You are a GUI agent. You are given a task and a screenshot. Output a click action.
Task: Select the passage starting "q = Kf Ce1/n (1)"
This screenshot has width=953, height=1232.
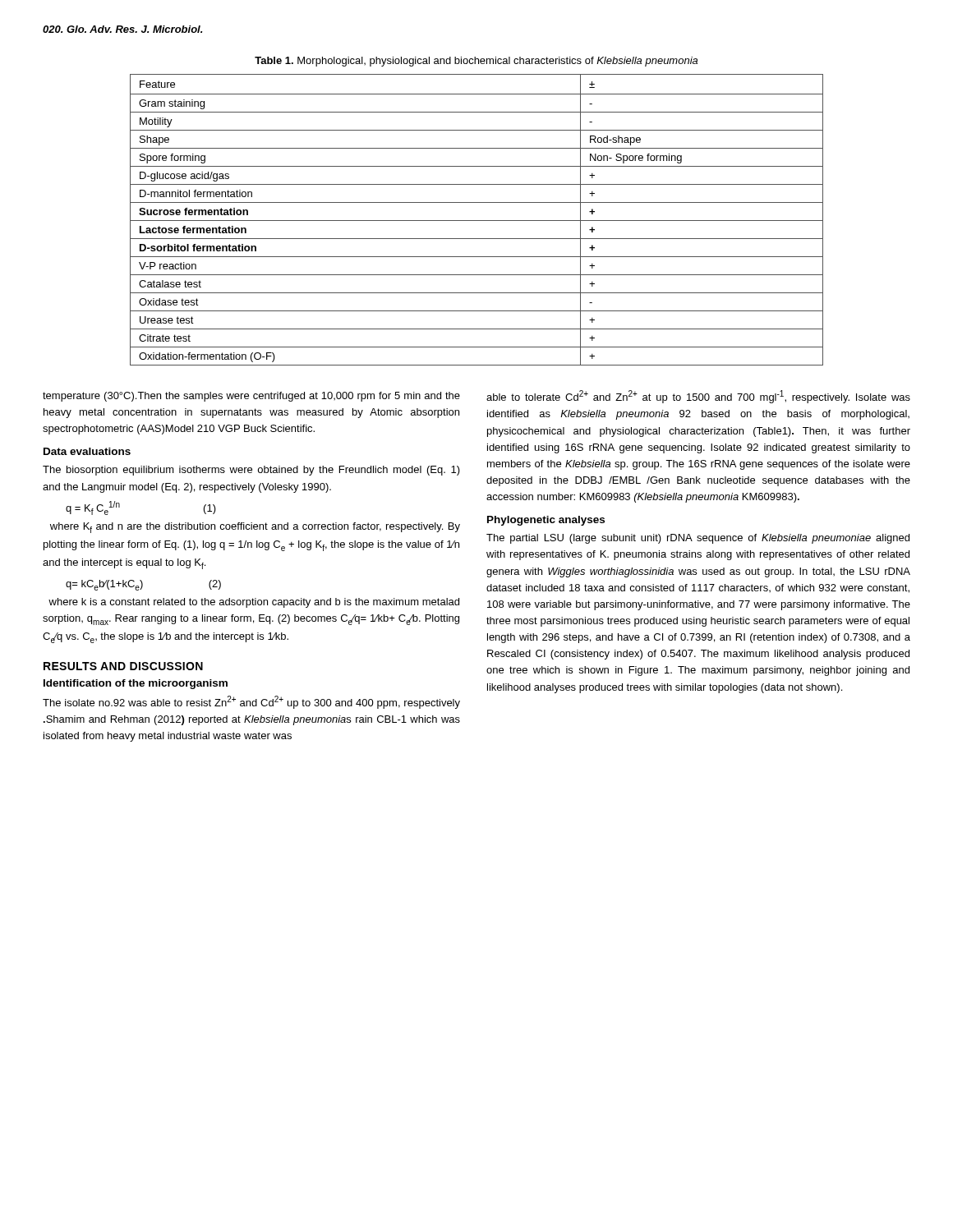point(92,509)
